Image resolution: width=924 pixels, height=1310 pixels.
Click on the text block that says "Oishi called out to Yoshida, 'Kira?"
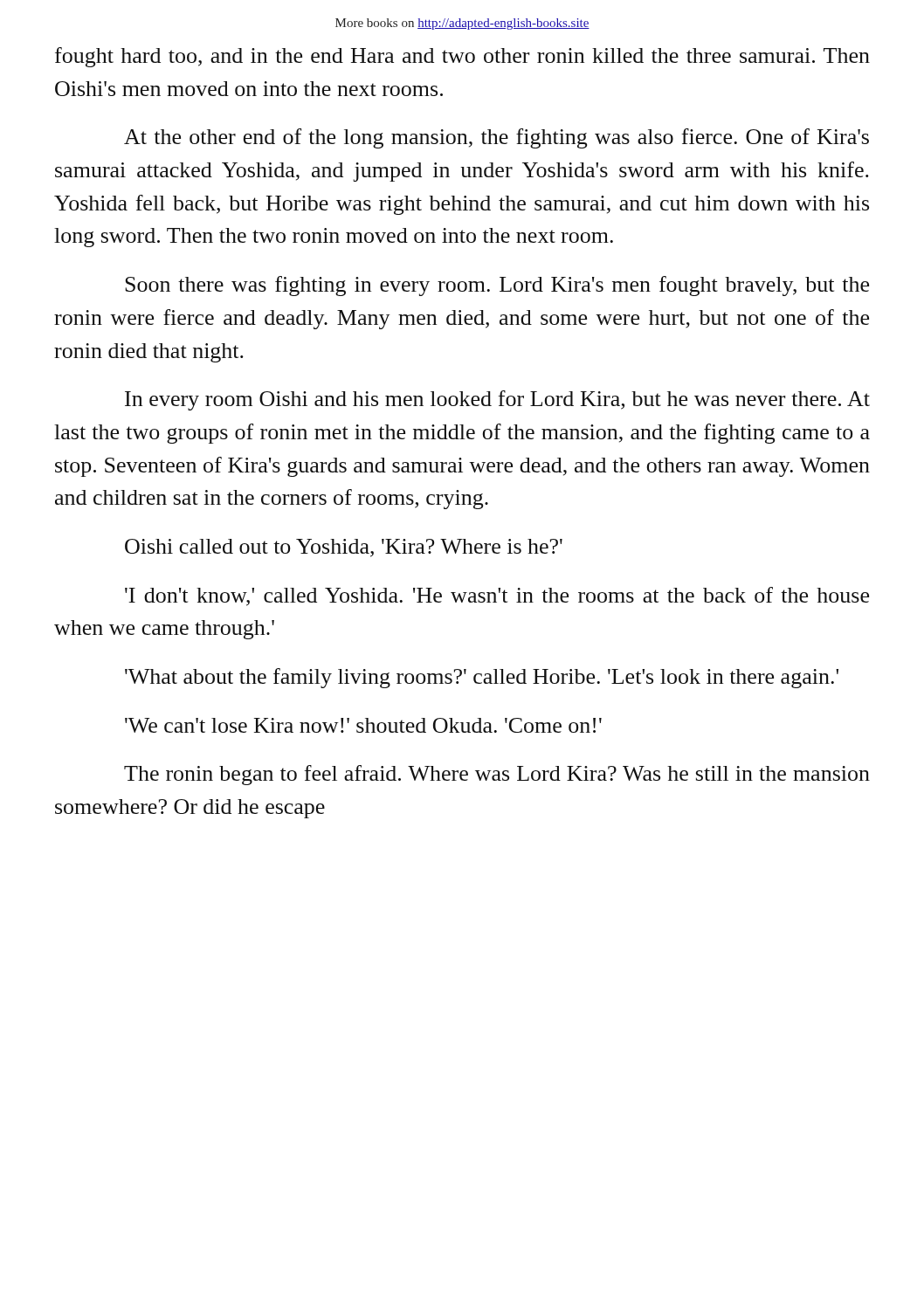344,546
